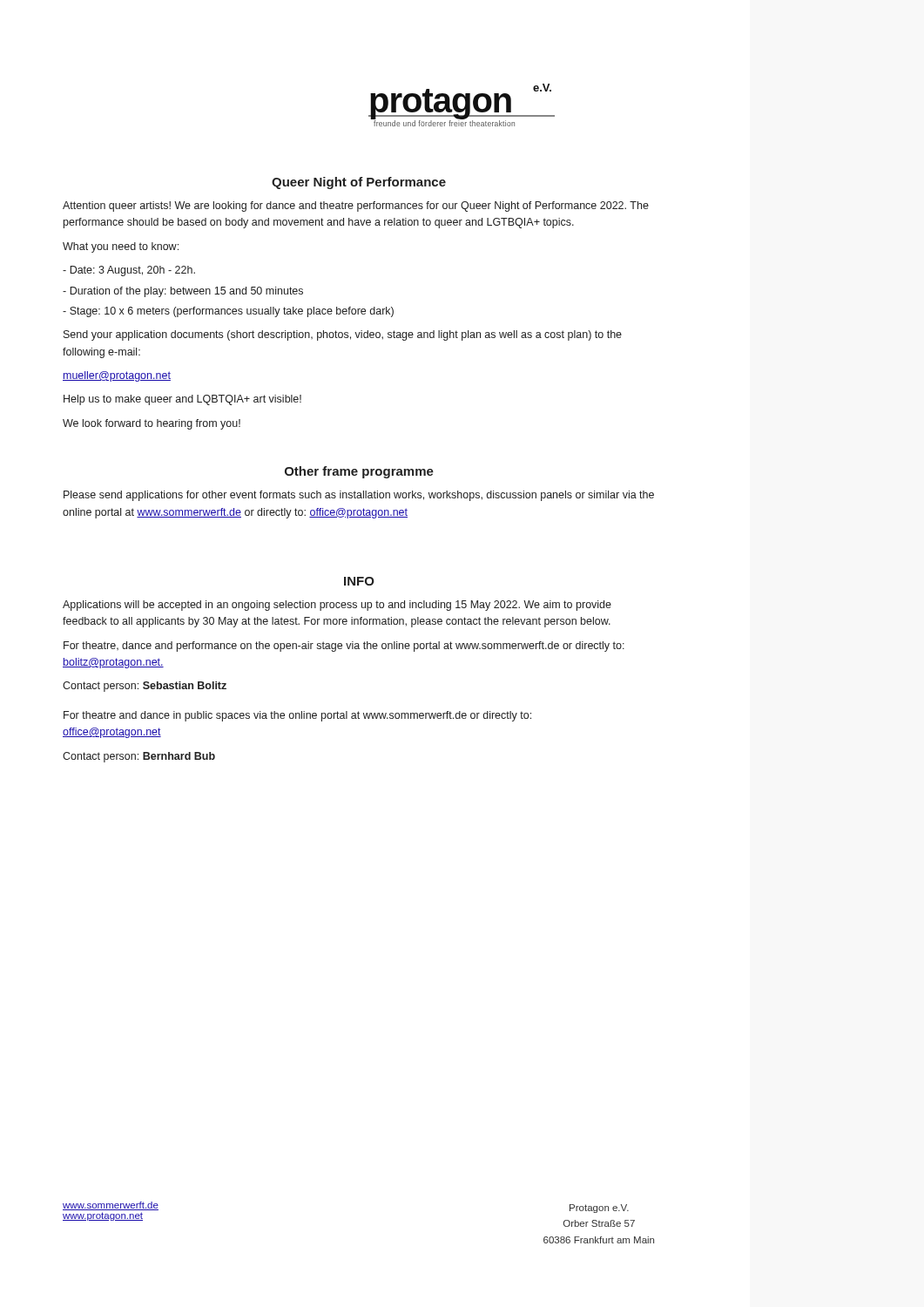This screenshot has width=924, height=1307.
Task: Locate the passage starting "Contact person: Sebastian Bolitz"
Action: pos(145,686)
